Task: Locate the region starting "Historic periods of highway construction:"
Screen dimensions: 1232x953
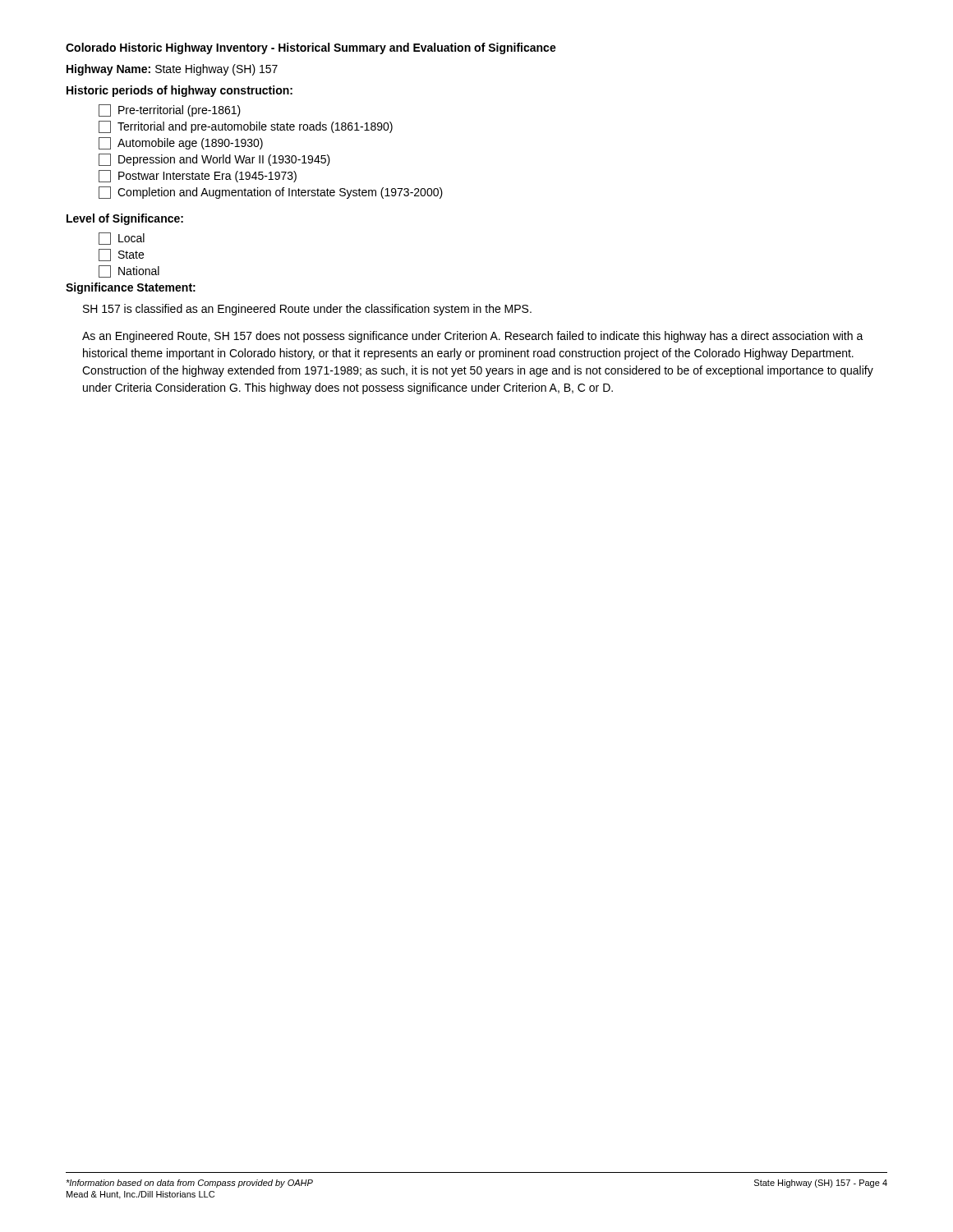Action: pos(179,90)
